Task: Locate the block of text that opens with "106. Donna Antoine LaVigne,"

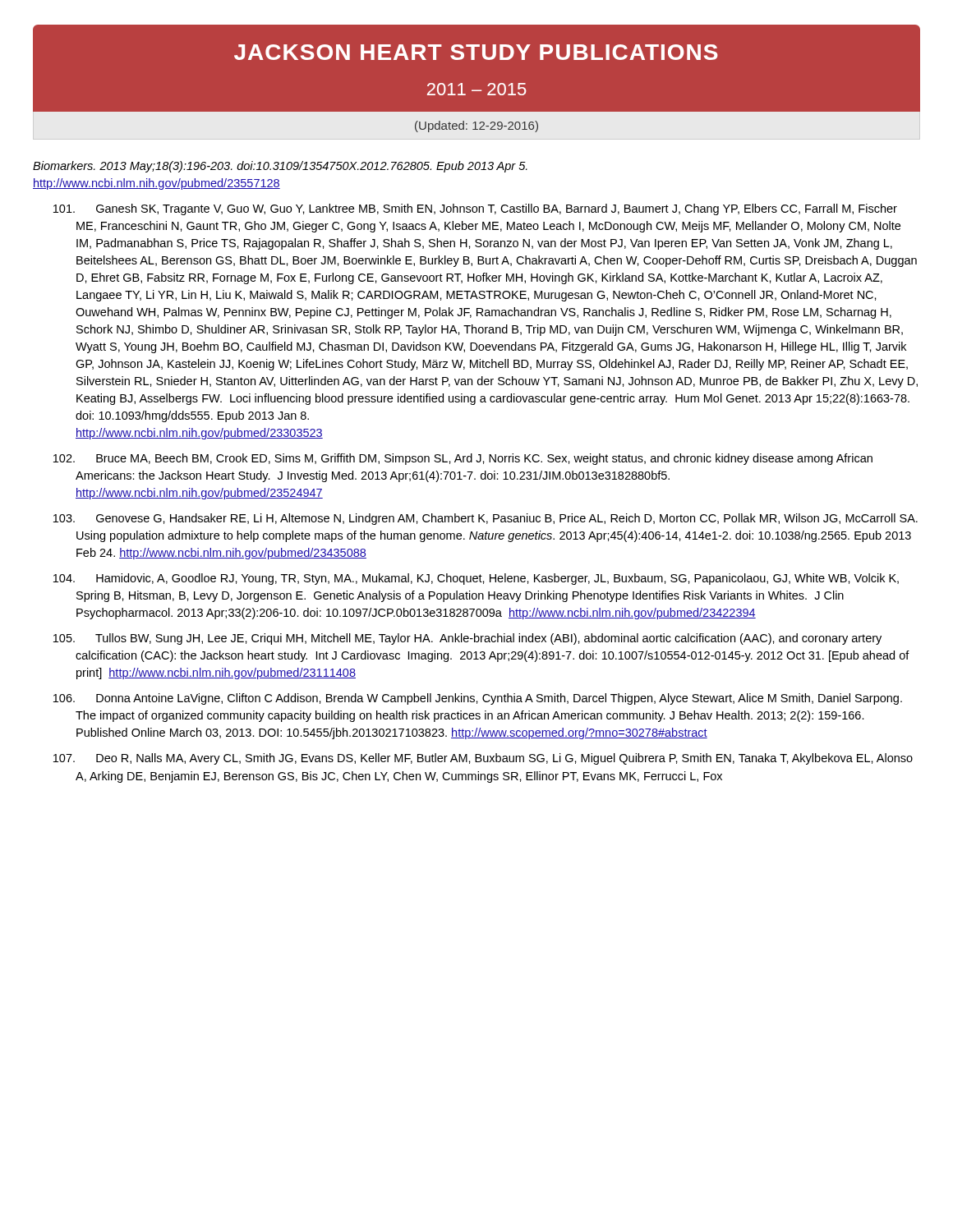Action: pyautogui.click(x=476, y=716)
